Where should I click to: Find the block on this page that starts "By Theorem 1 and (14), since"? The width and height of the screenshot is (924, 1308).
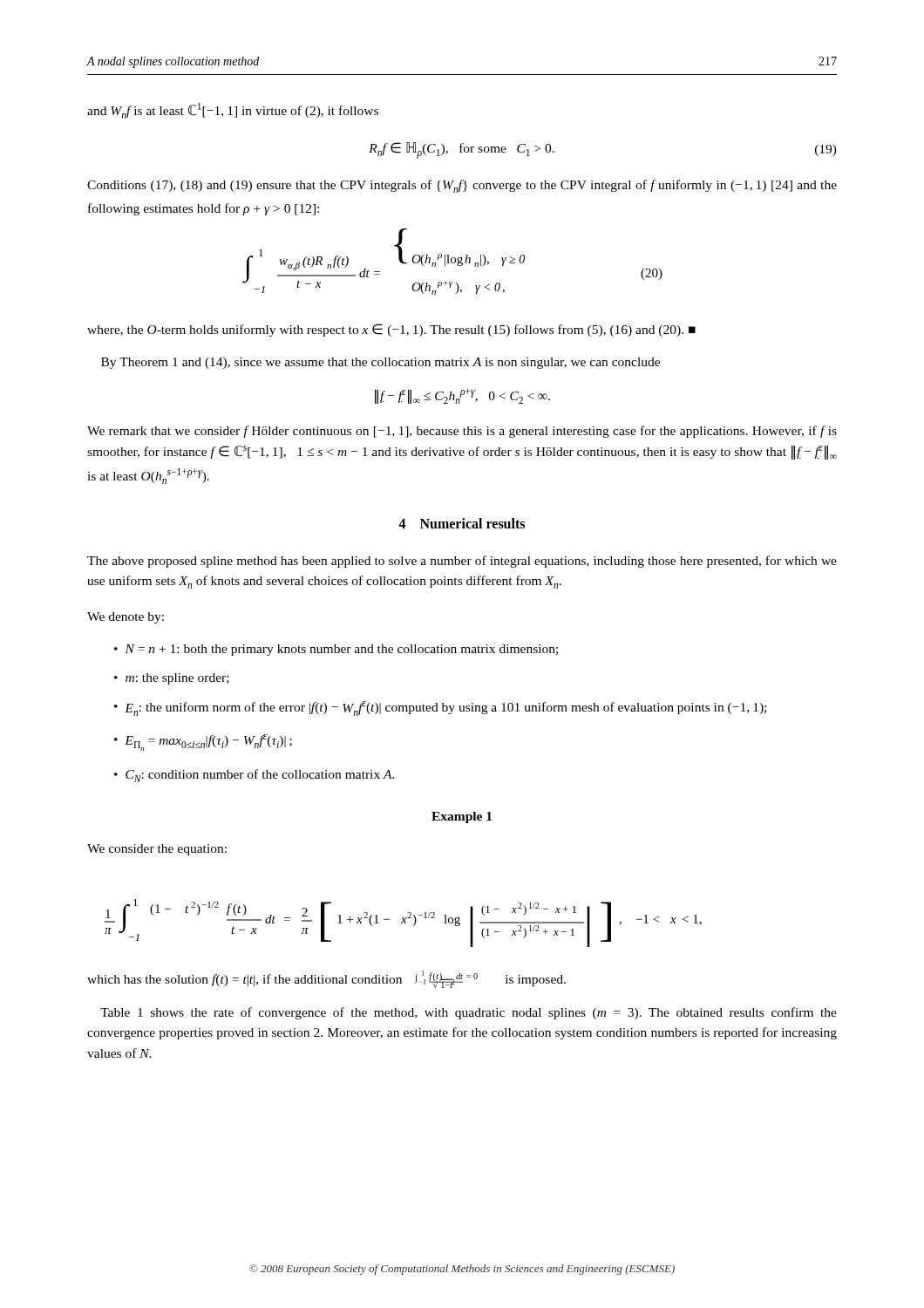(x=374, y=362)
